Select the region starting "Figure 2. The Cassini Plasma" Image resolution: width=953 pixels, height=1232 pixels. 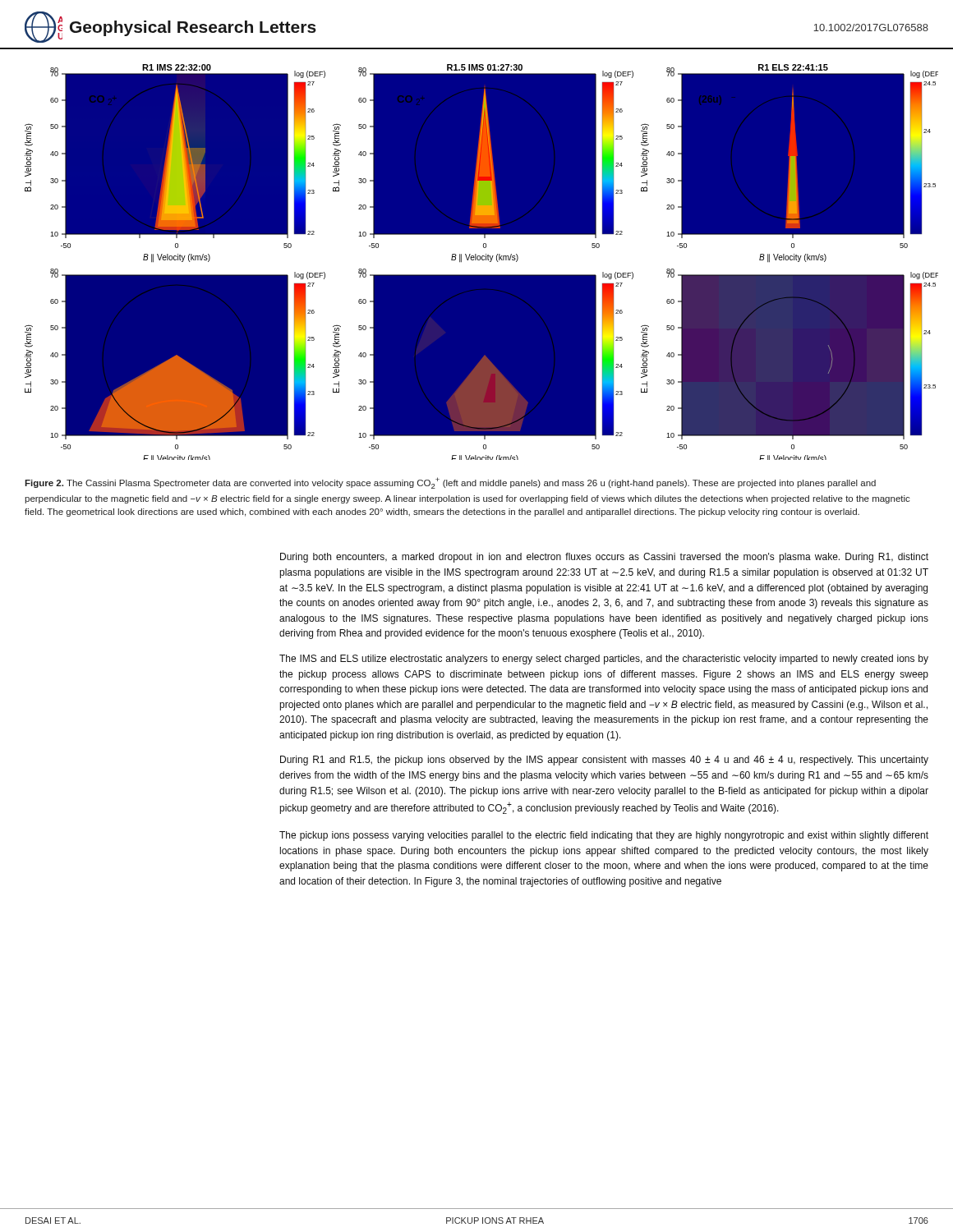(x=476, y=496)
